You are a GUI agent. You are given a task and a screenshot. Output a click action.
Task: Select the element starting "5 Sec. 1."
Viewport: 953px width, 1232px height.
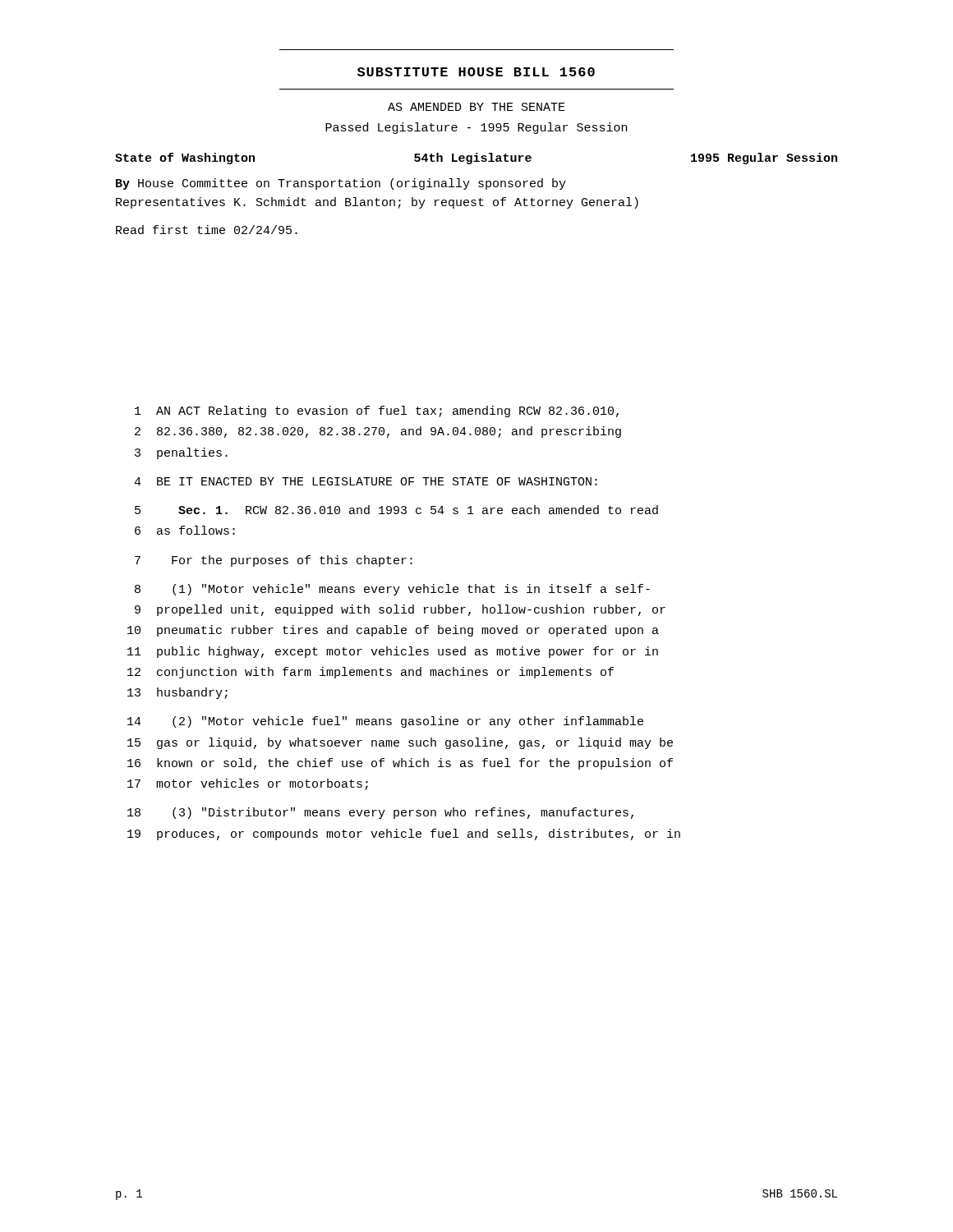click(476, 511)
